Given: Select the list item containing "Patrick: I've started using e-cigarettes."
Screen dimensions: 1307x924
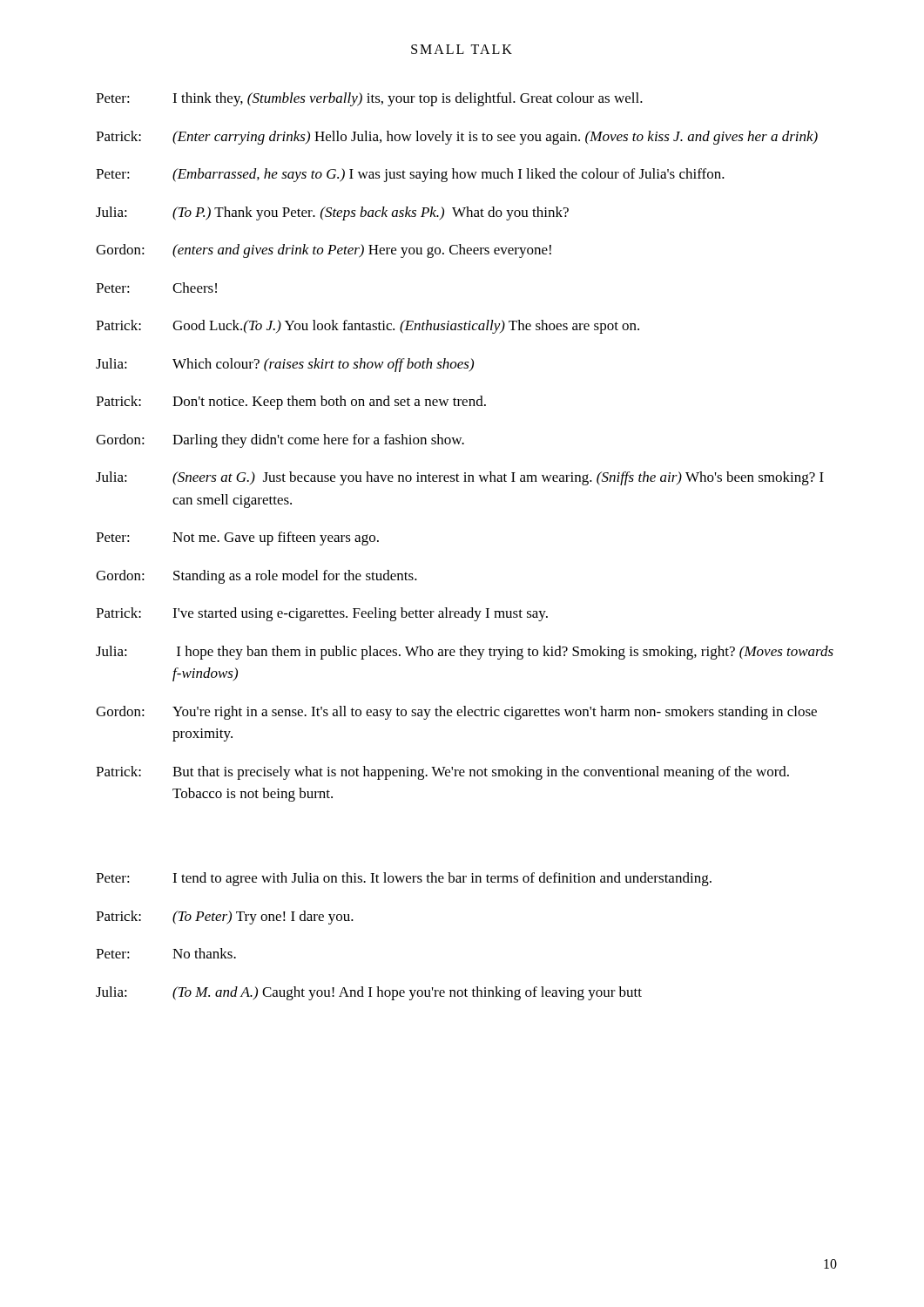Looking at the screenshot, I should pyautogui.click(x=466, y=613).
